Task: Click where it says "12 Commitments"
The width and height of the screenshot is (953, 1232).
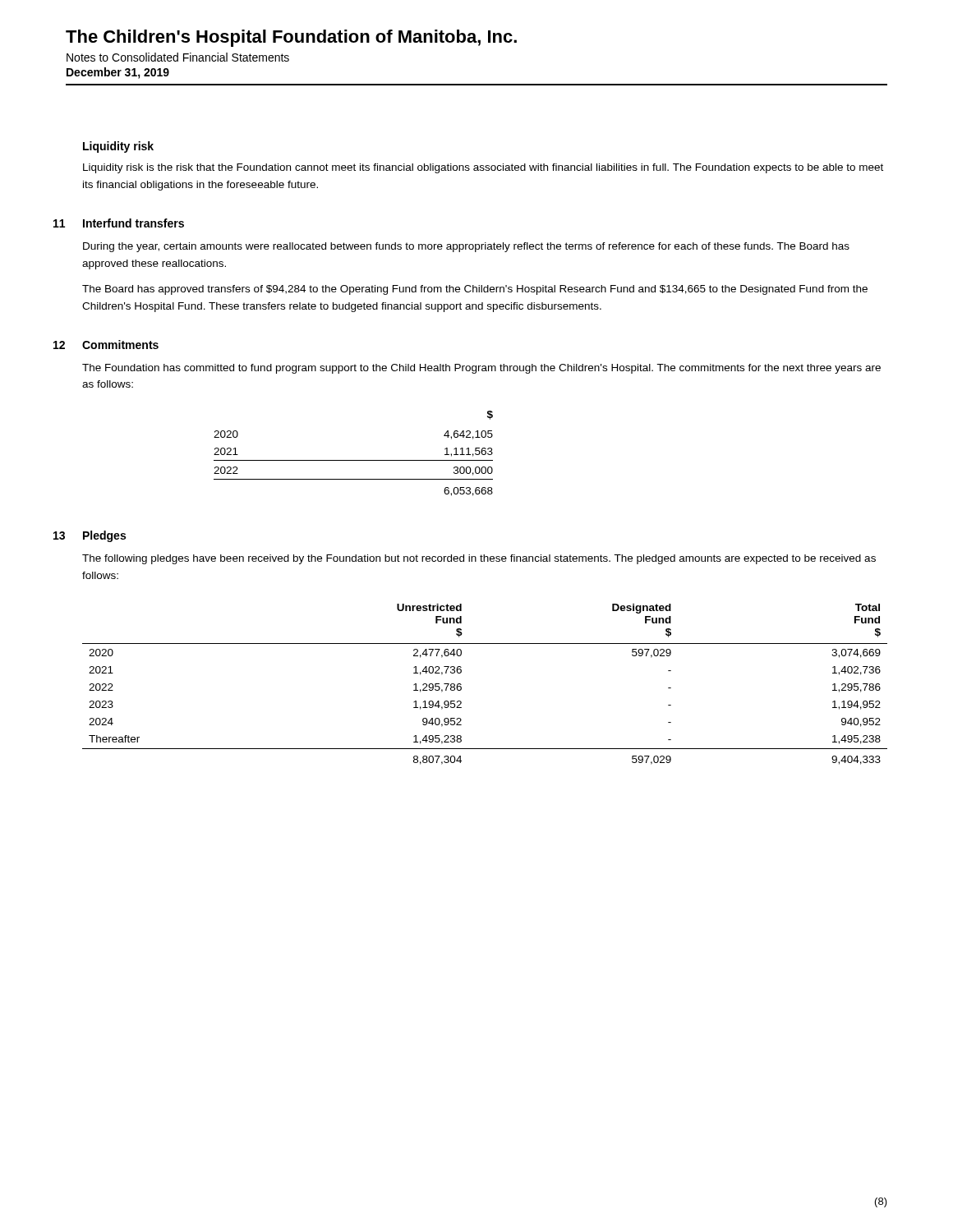Action: [121, 345]
